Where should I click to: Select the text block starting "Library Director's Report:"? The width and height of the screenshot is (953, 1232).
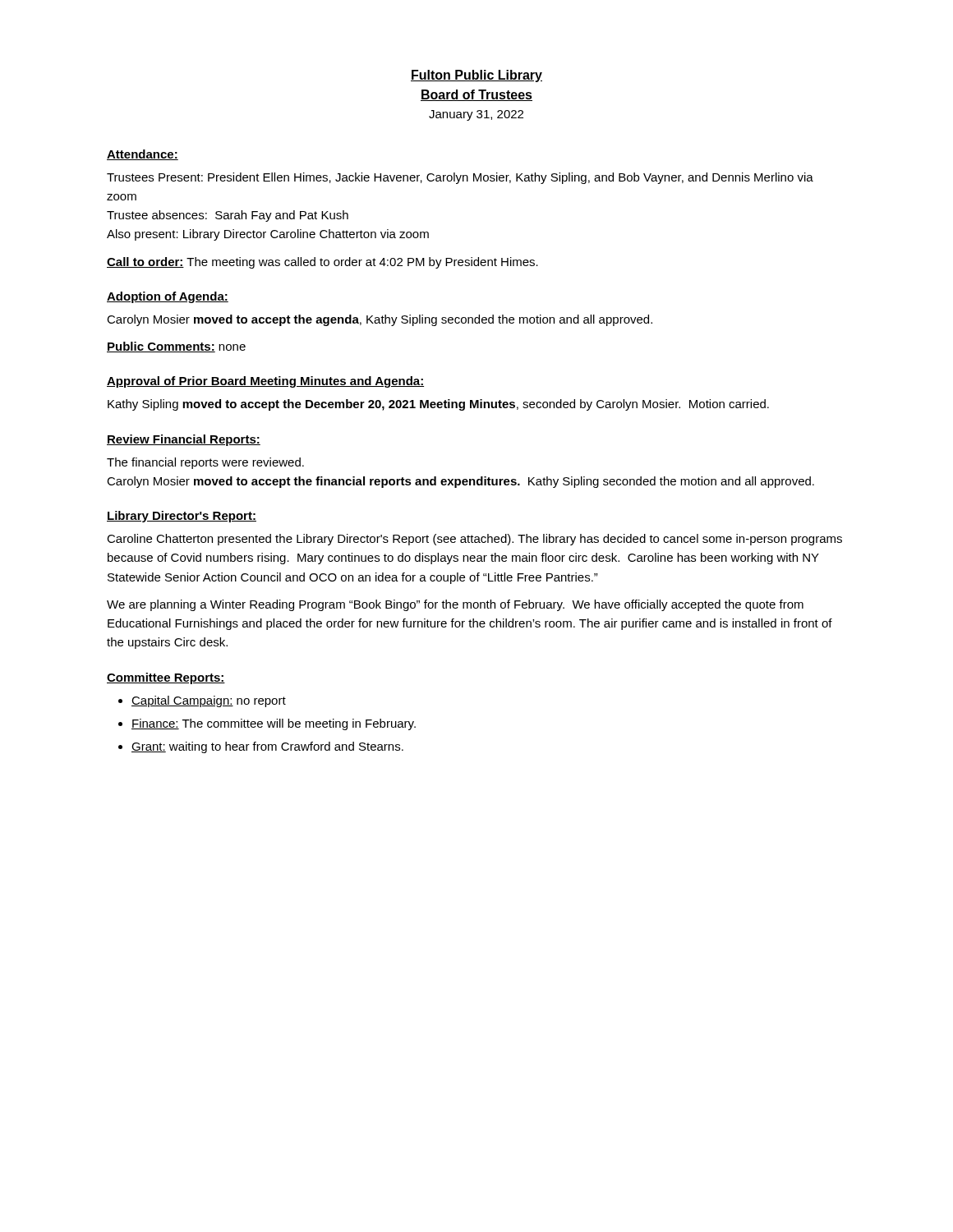182,515
